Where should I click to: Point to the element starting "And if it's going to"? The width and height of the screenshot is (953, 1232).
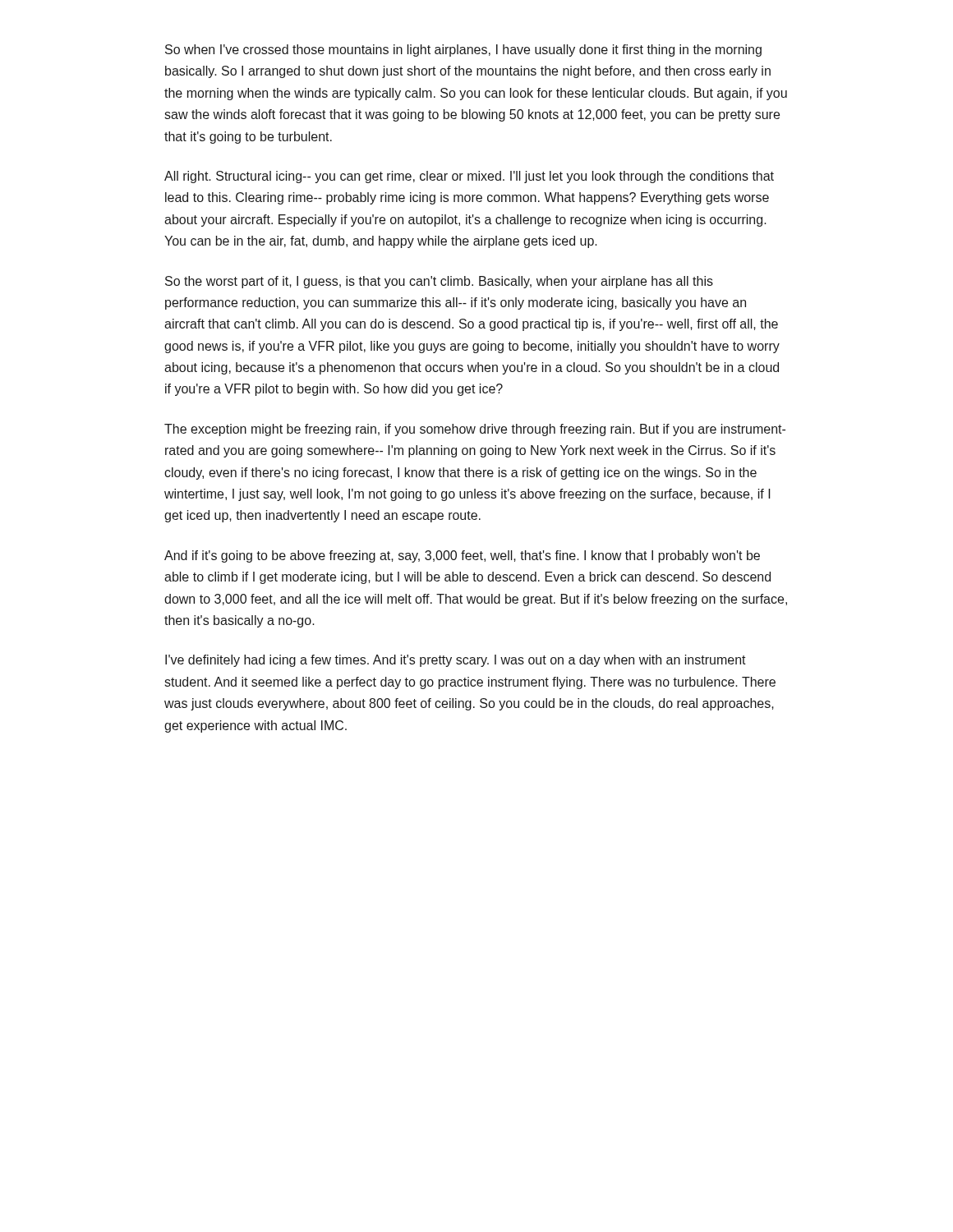[476, 588]
